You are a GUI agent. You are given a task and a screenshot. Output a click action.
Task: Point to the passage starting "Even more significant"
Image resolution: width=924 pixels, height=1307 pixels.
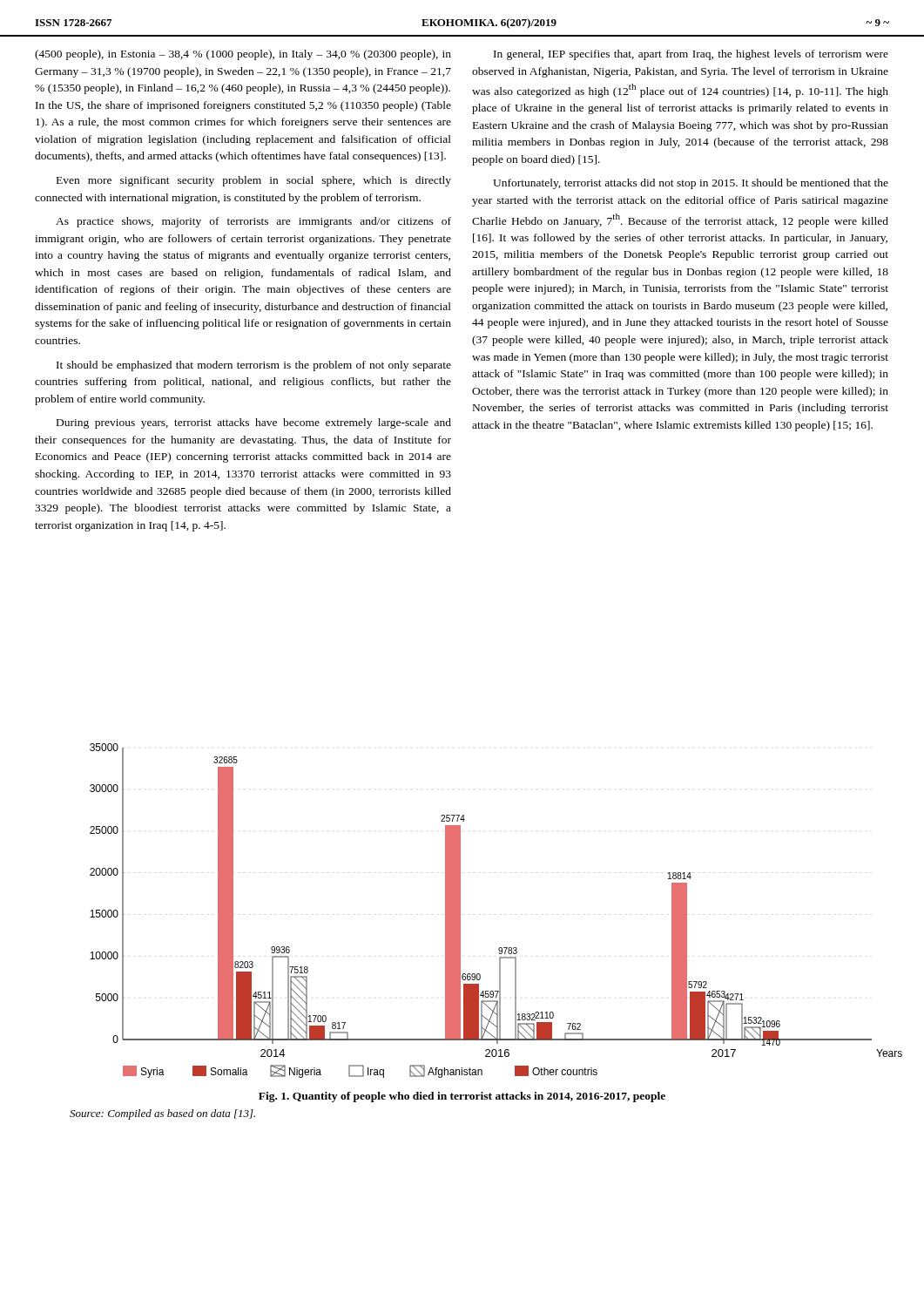[x=243, y=189]
